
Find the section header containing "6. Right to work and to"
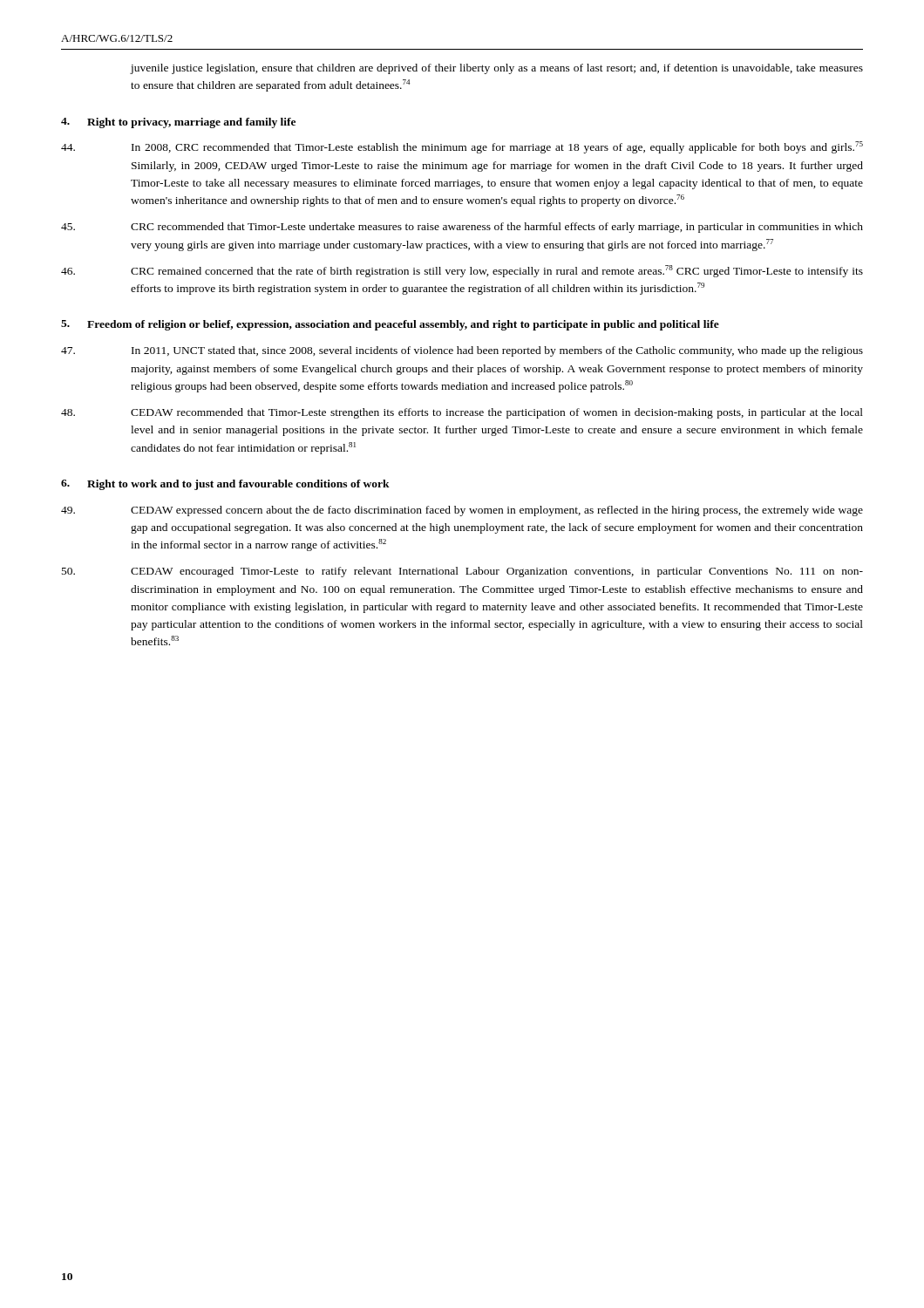pos(225,484)
